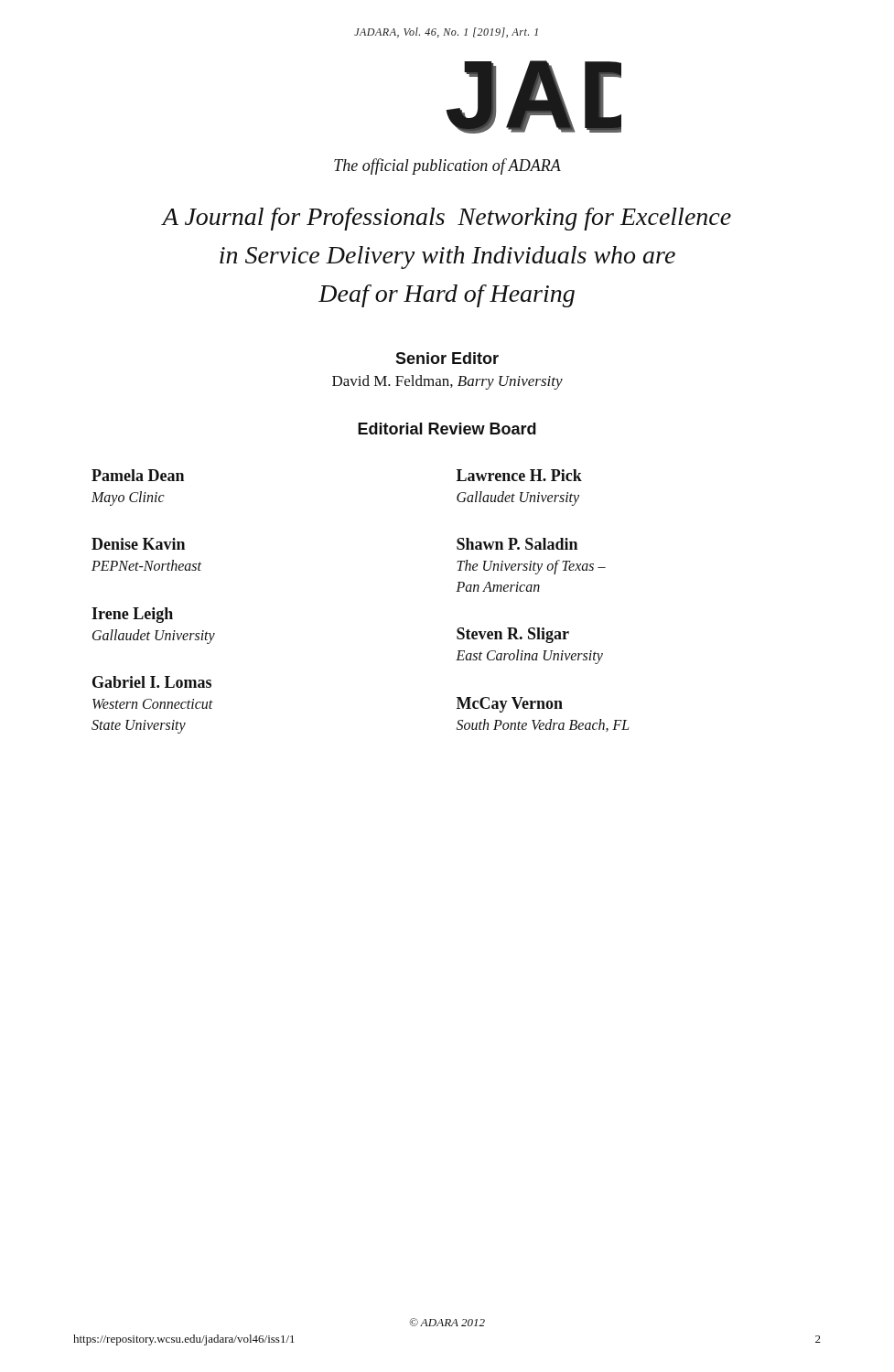The image size is (894, 1372).
Task: Select the region starting "Lawrence H. Pick Gallaudet University"
Action: (519, 475)
